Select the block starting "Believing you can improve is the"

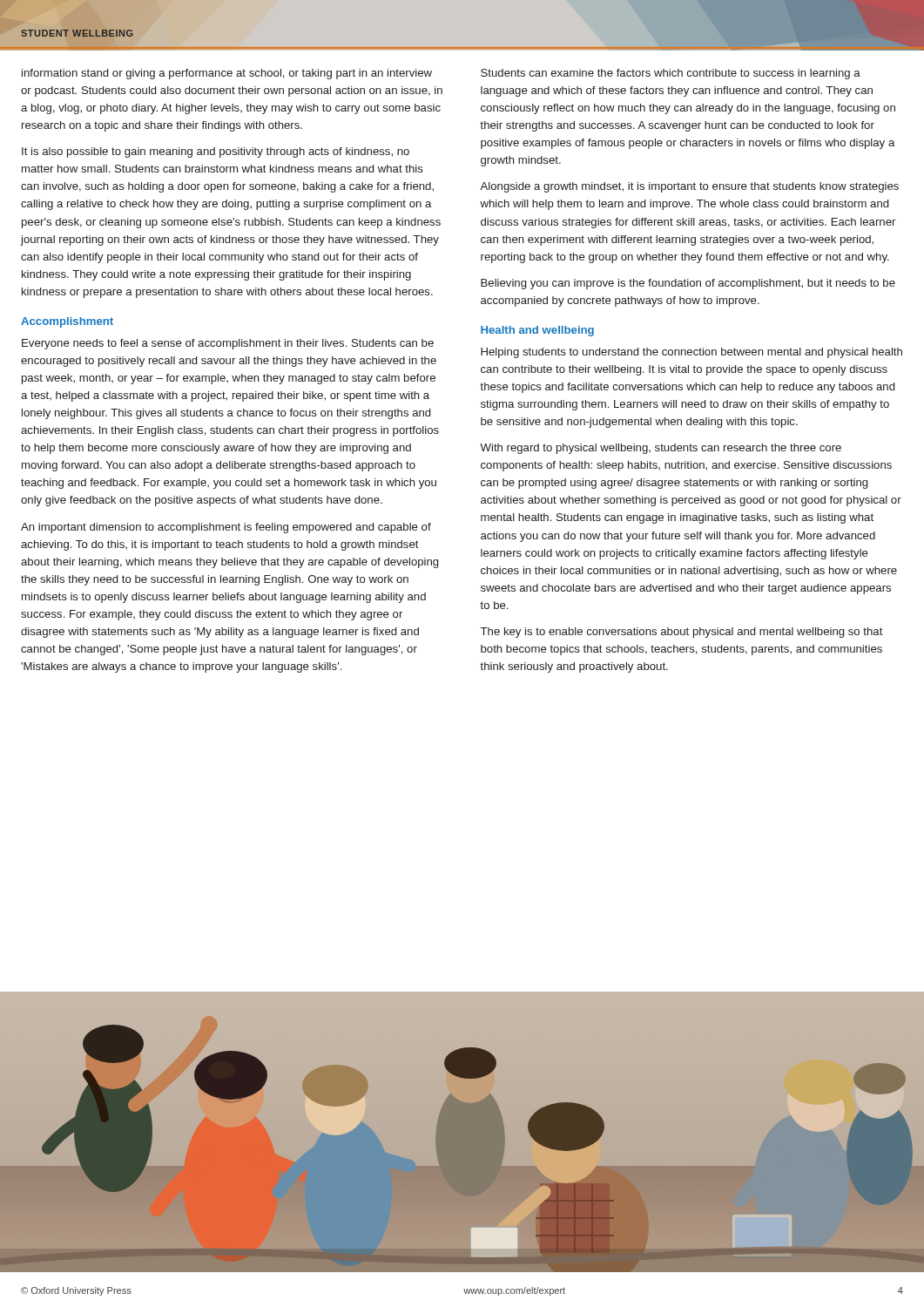pyautogui.click(x=692, y=292)
